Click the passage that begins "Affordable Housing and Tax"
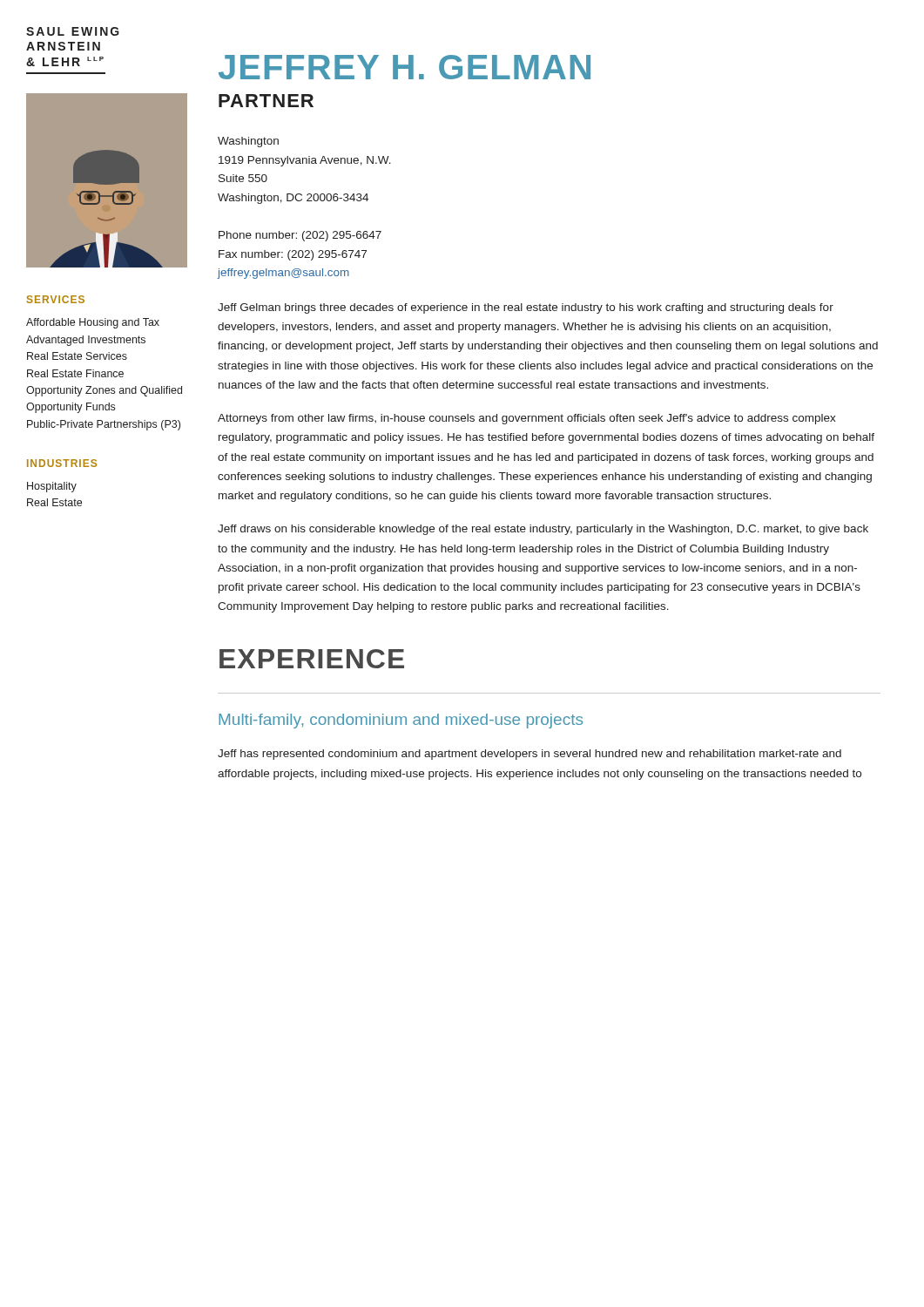This screenshot has height=1307, width=924. point(93,331)
